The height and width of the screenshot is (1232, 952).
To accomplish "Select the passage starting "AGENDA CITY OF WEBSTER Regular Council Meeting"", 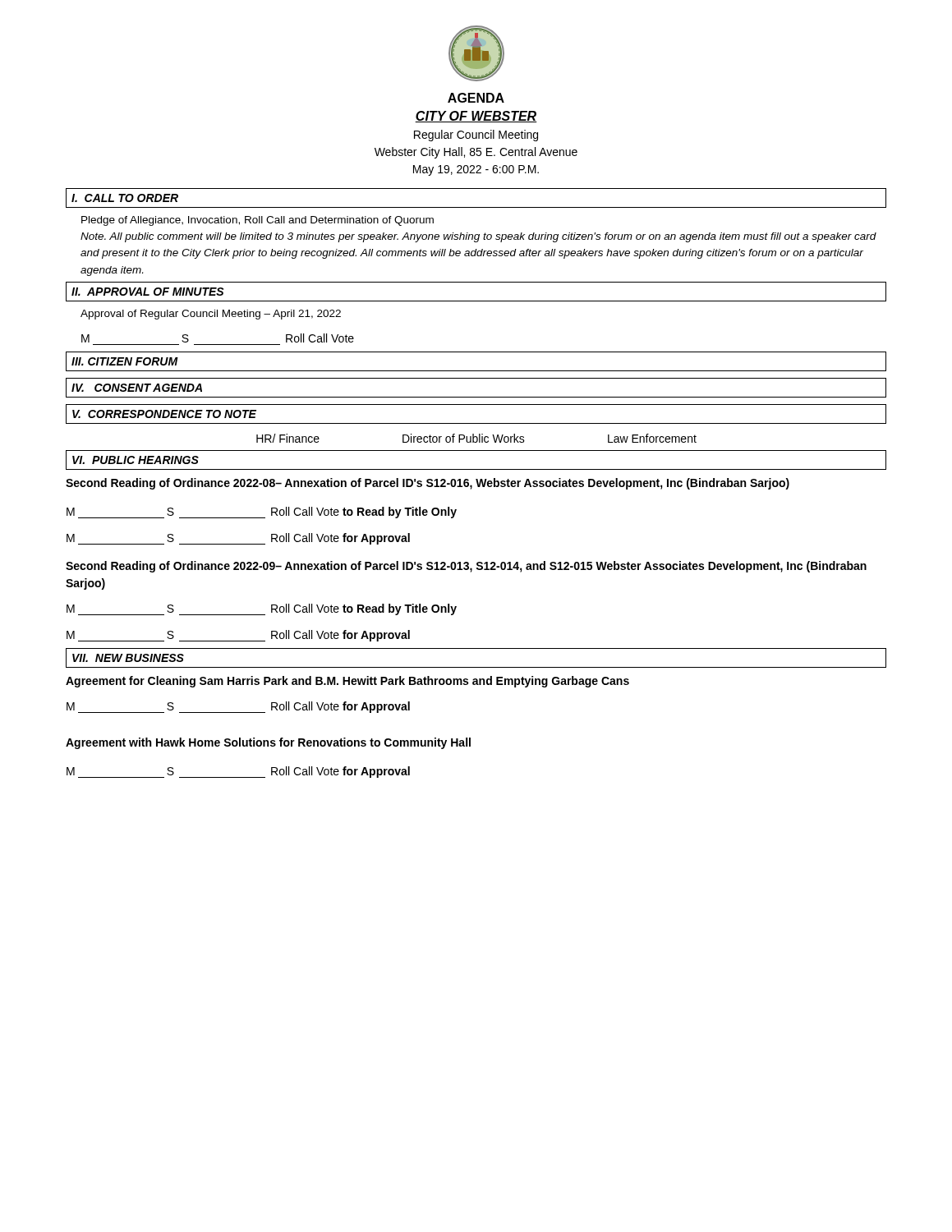I will click(476, 134).
